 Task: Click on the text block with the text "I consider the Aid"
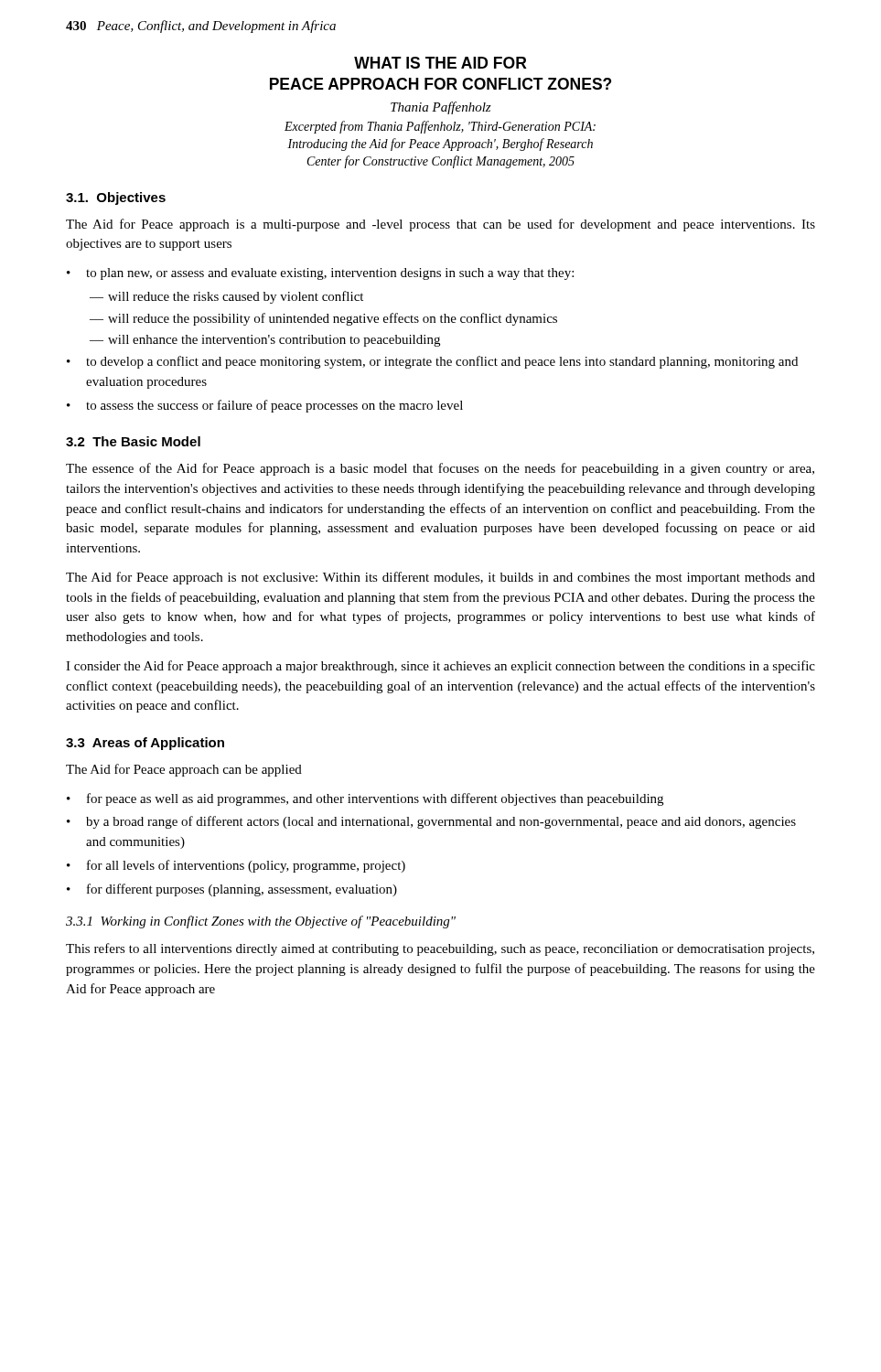[440, 686]
